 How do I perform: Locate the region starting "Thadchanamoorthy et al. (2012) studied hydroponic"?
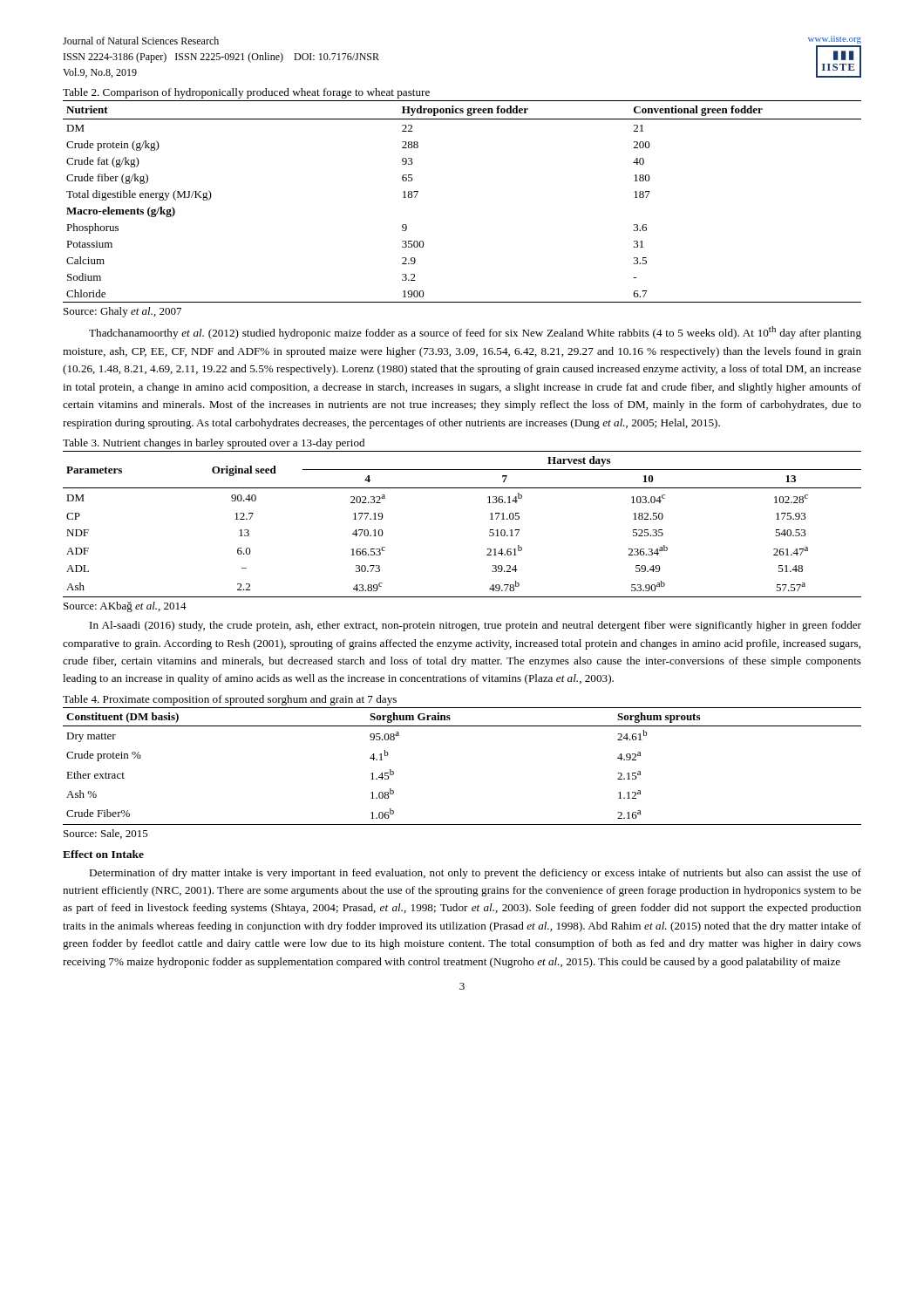click(462, 376)
